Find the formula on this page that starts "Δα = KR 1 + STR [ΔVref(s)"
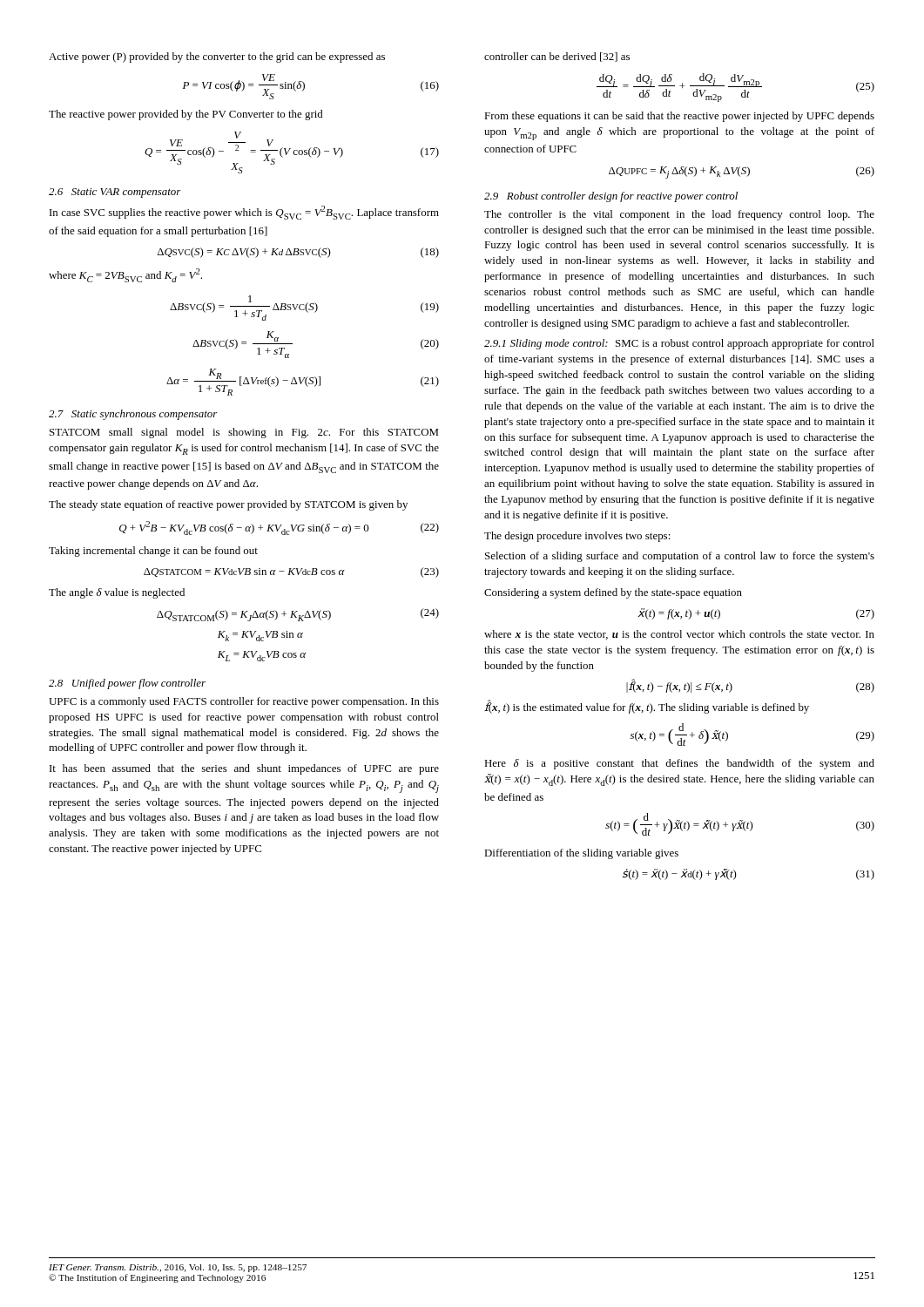Image resolution: width=924 pixels, height=1307 pixels. (303, 381)
